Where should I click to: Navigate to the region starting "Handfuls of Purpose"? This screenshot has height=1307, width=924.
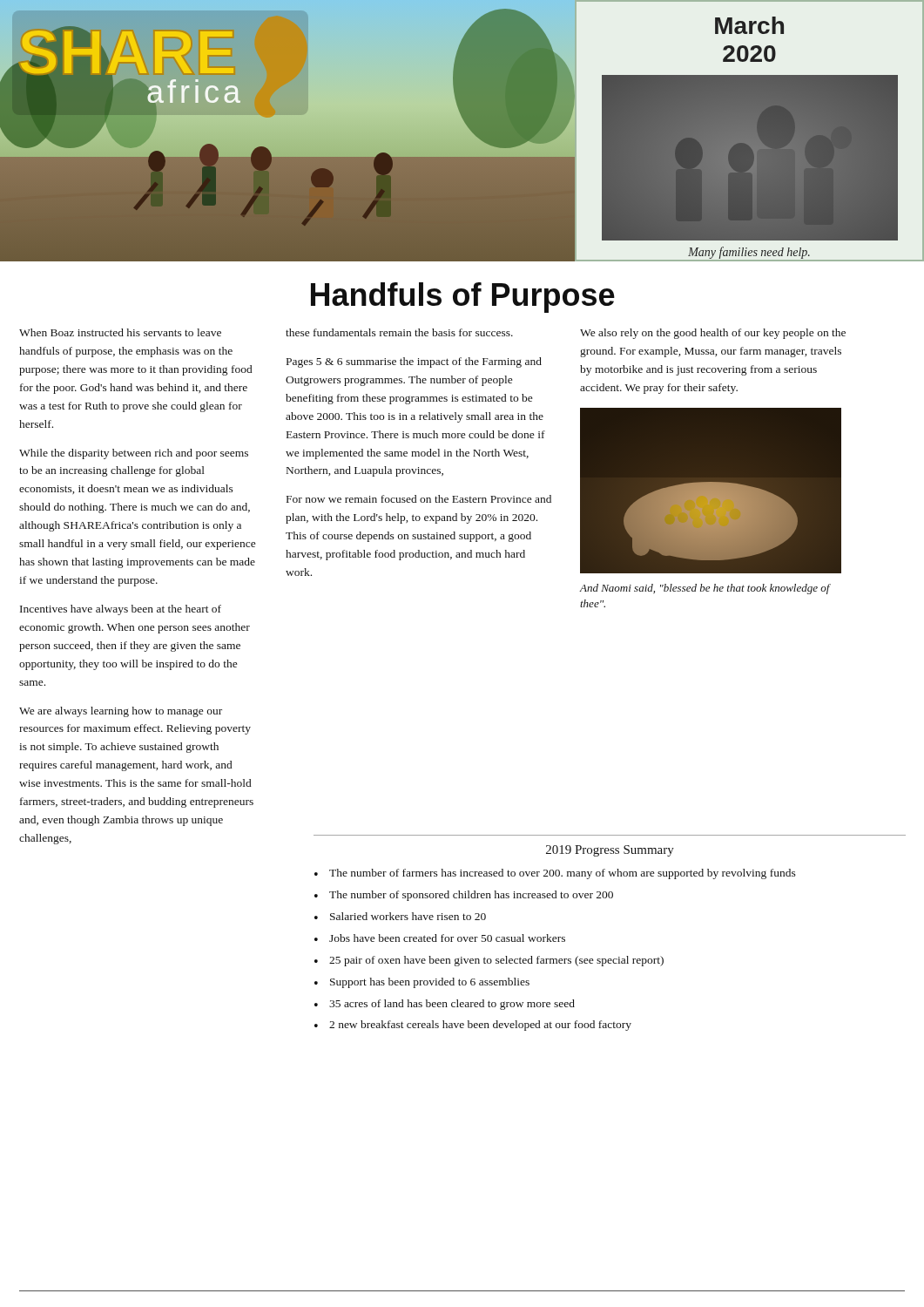pyautogui.click(x=462, y=294)
